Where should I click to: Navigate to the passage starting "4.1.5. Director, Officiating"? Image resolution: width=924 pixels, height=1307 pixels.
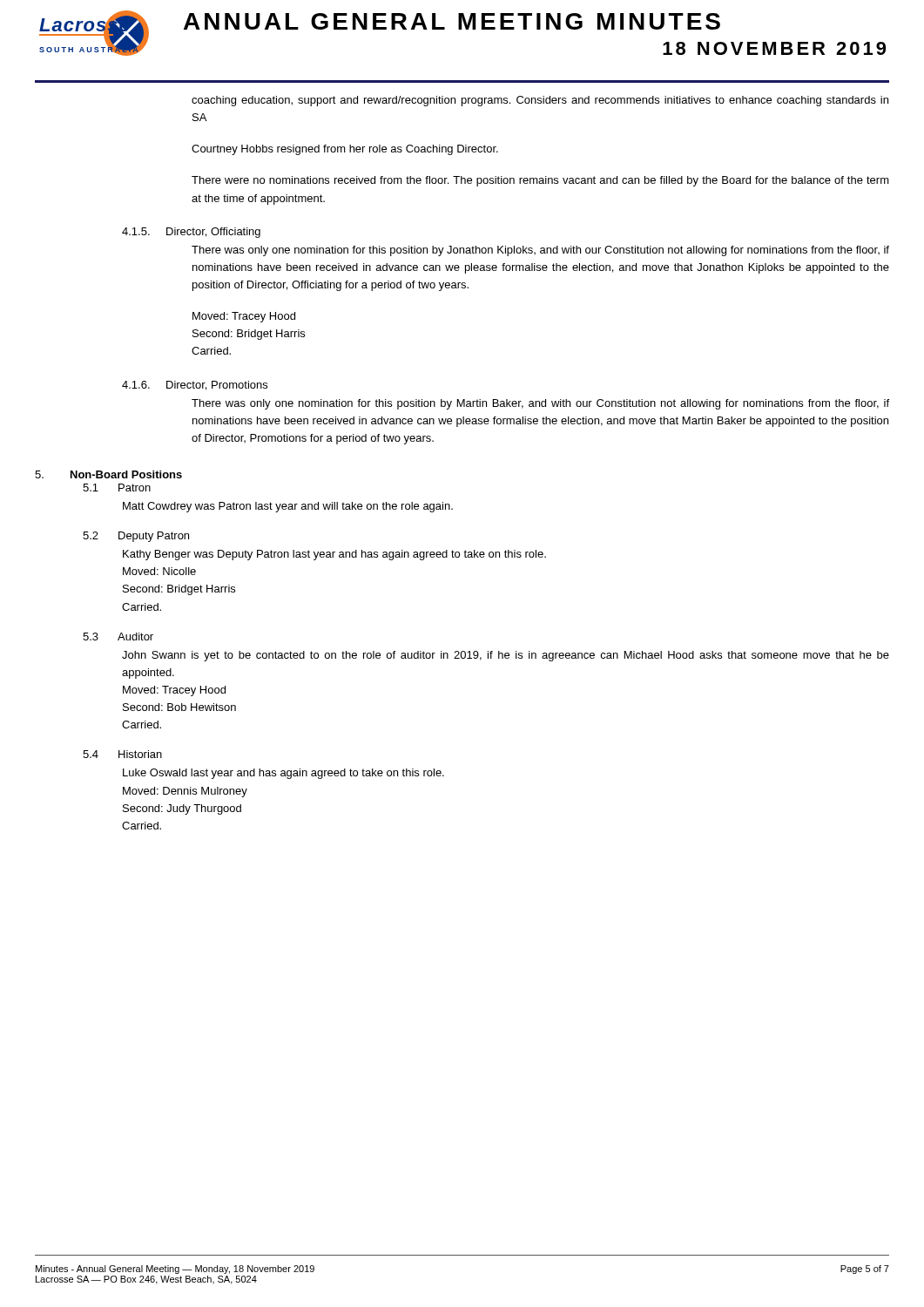point(191,231)
